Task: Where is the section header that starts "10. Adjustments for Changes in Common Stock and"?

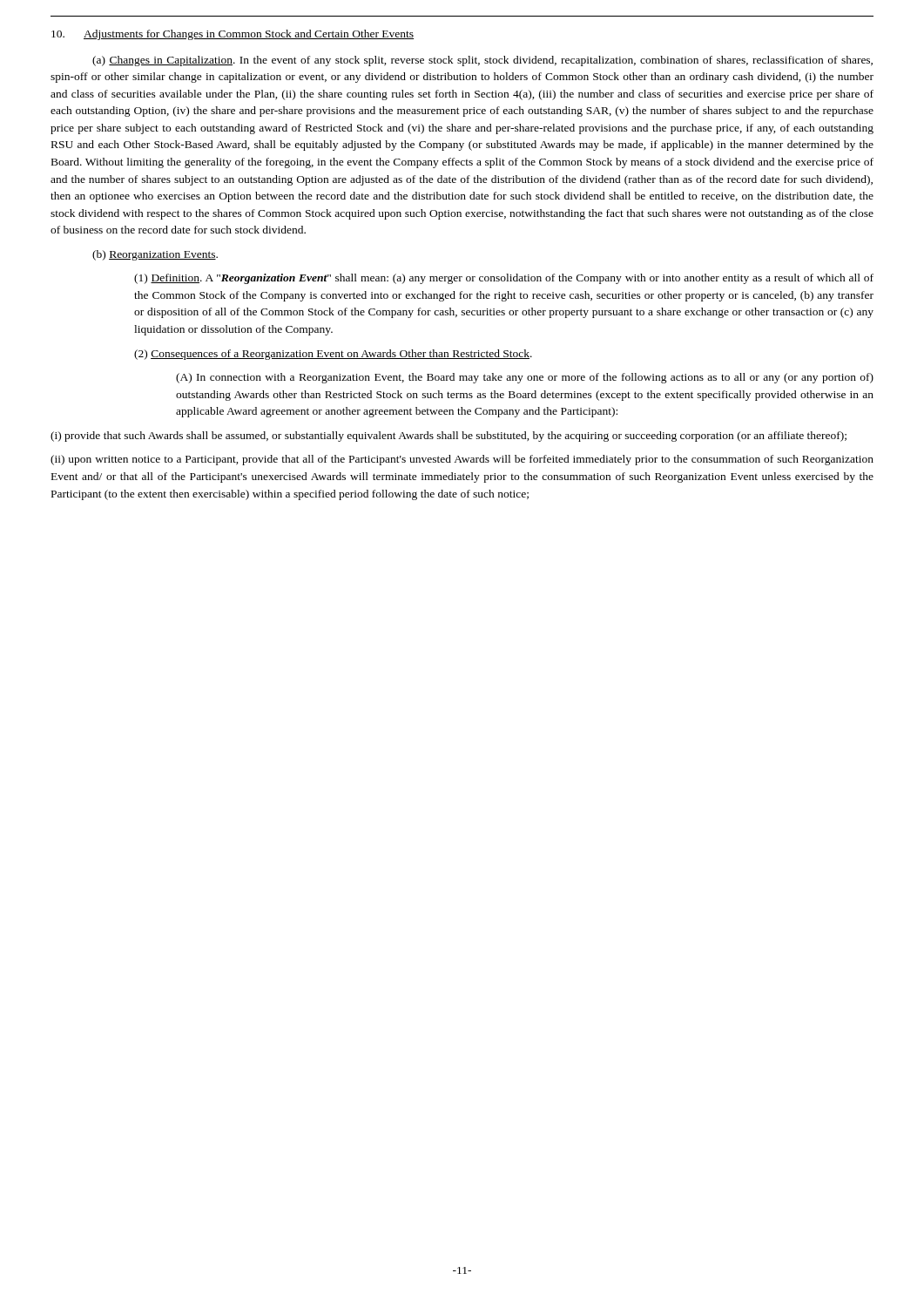Action: coord(232,34)
